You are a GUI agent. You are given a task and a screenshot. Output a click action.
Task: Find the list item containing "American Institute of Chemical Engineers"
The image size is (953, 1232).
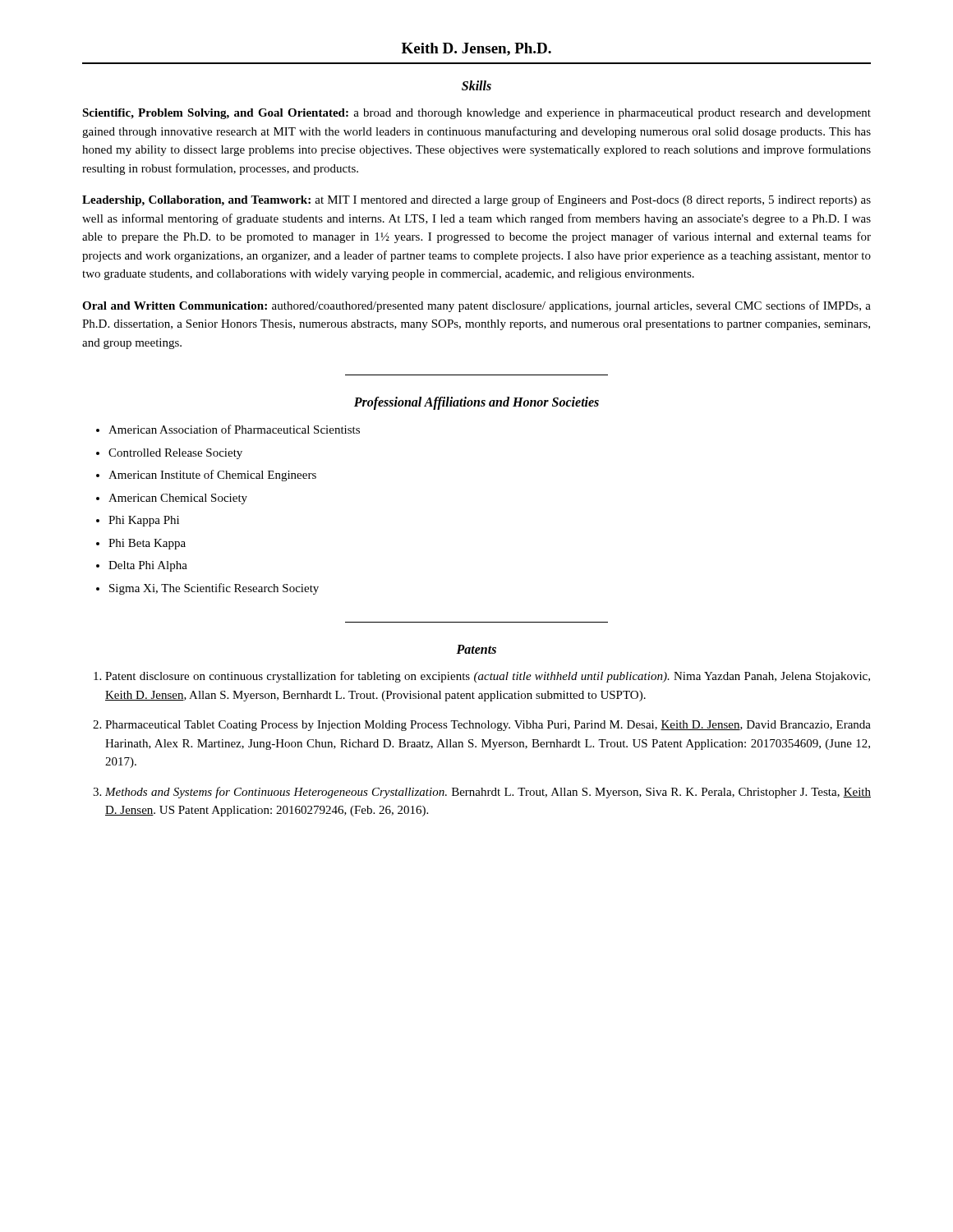tap(212, 475)
